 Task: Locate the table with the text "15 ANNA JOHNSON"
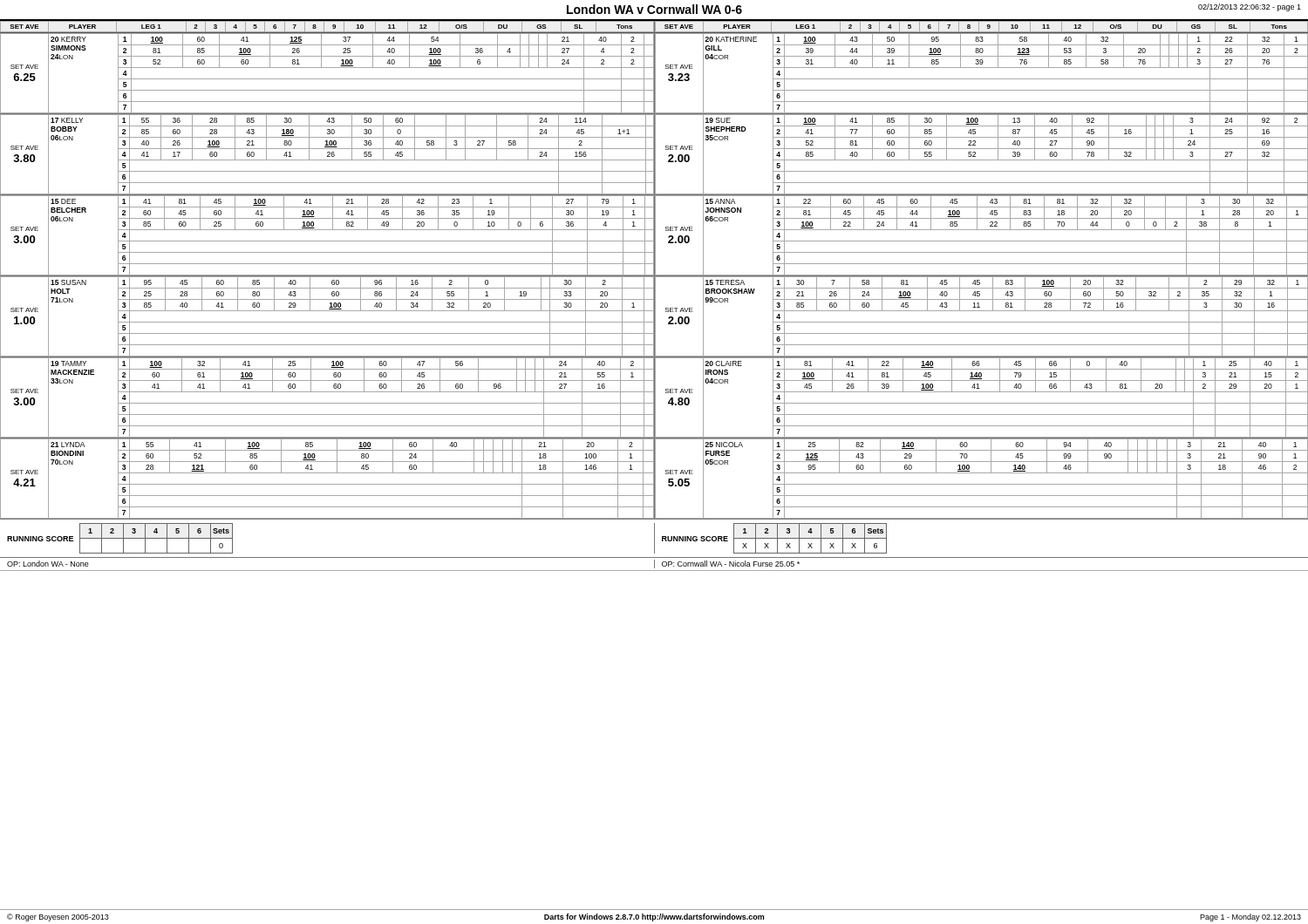click(981, 235)
